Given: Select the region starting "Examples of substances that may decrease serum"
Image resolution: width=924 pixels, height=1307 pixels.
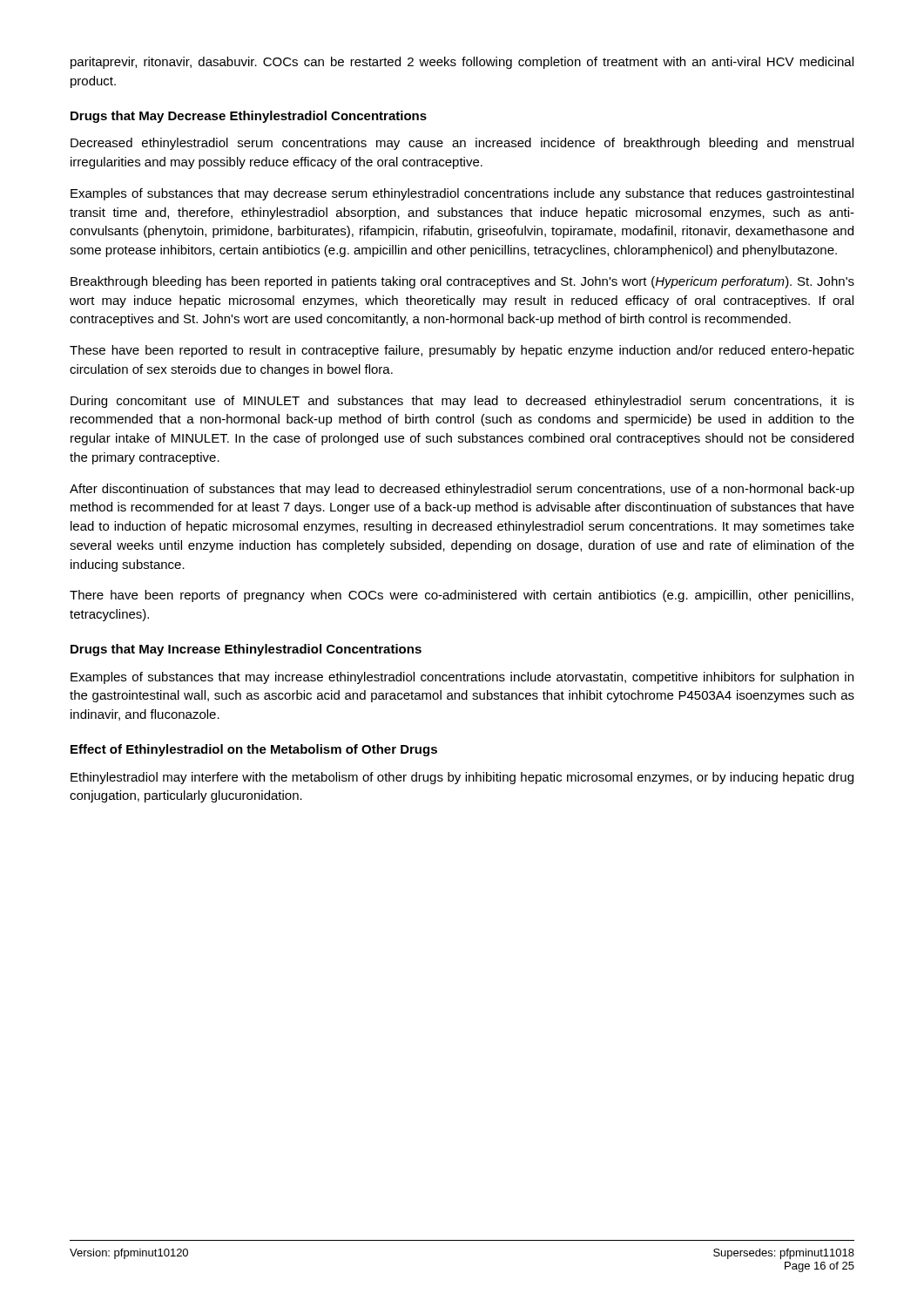Looking at the screenshot, I should [x=462, y=222].
